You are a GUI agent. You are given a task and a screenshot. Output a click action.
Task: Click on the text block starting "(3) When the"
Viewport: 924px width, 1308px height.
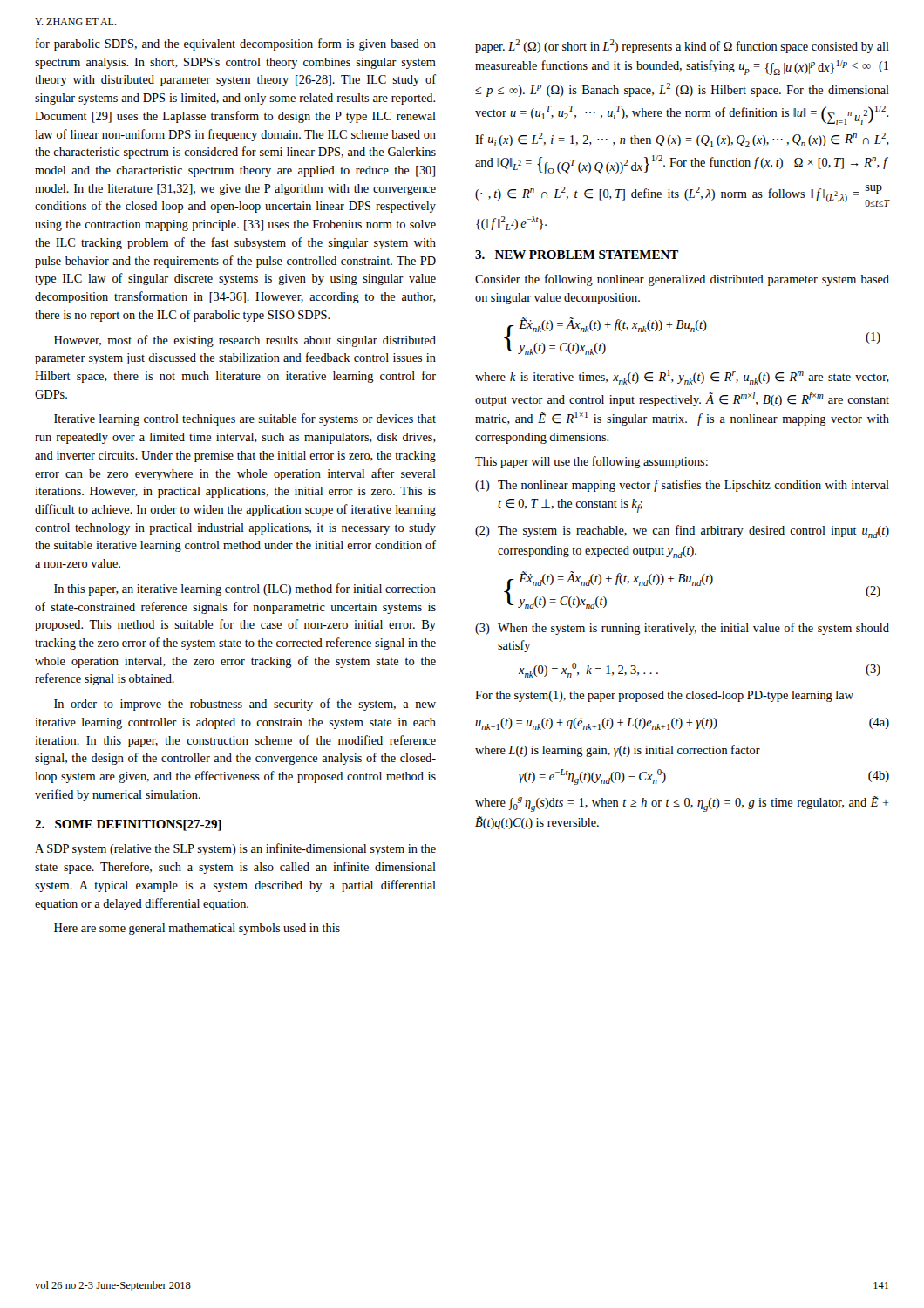click(682, 637)
